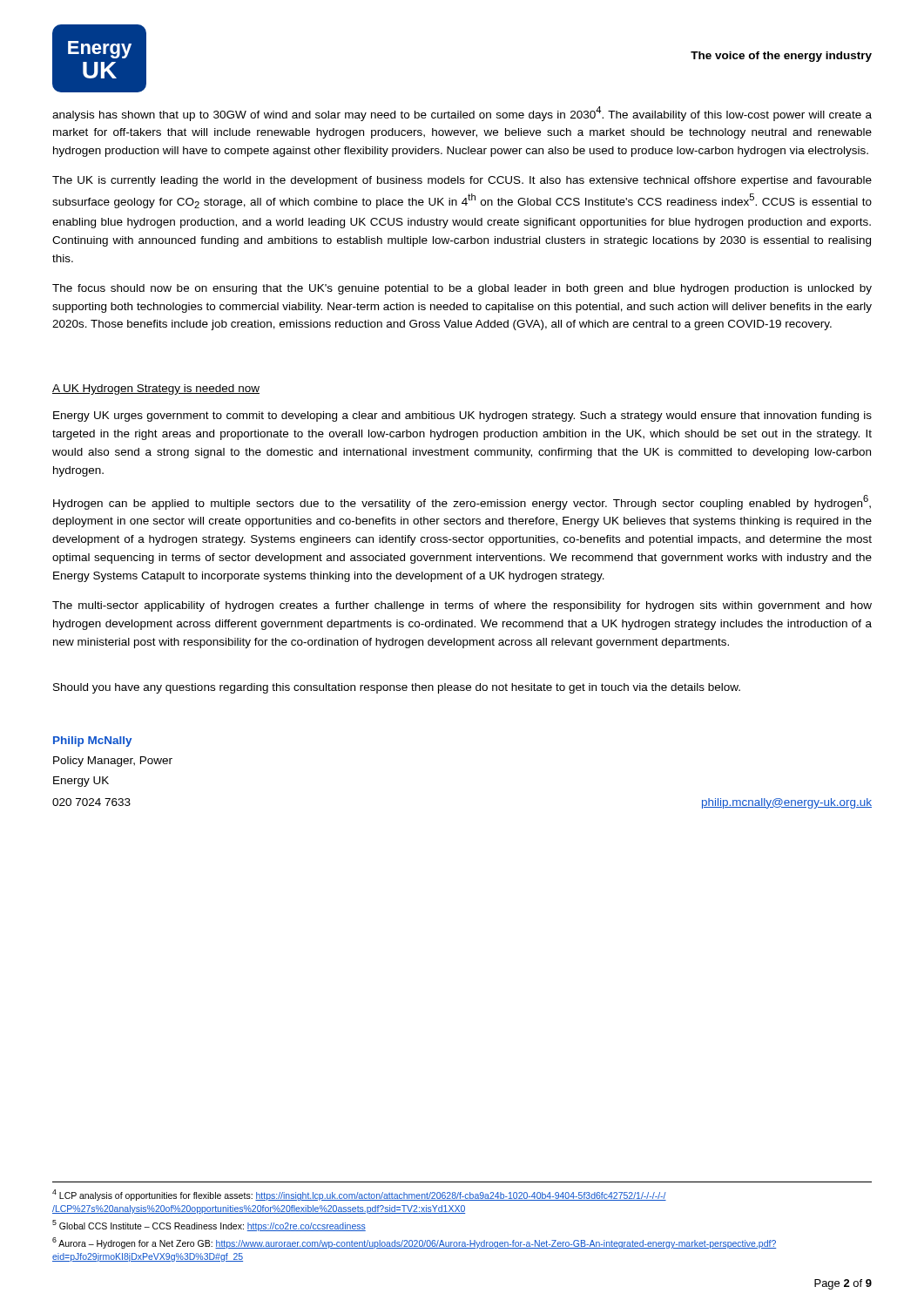The image size is (924, 1307).
Task: Find the text with the text "Policy Manager, Power"
Action: (112, 760)
